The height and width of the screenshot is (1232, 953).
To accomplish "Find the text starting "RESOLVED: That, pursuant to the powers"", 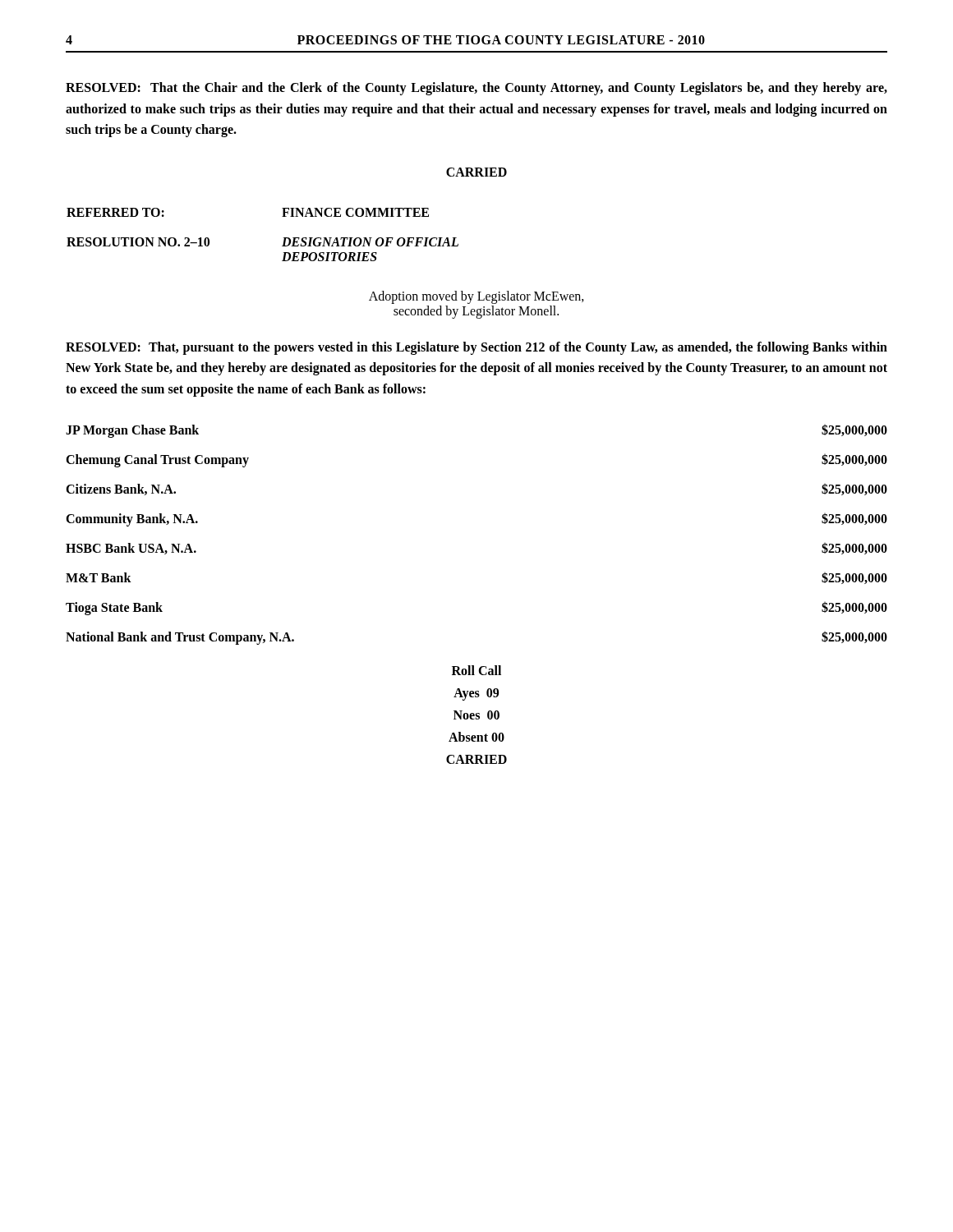I will 476,368.
